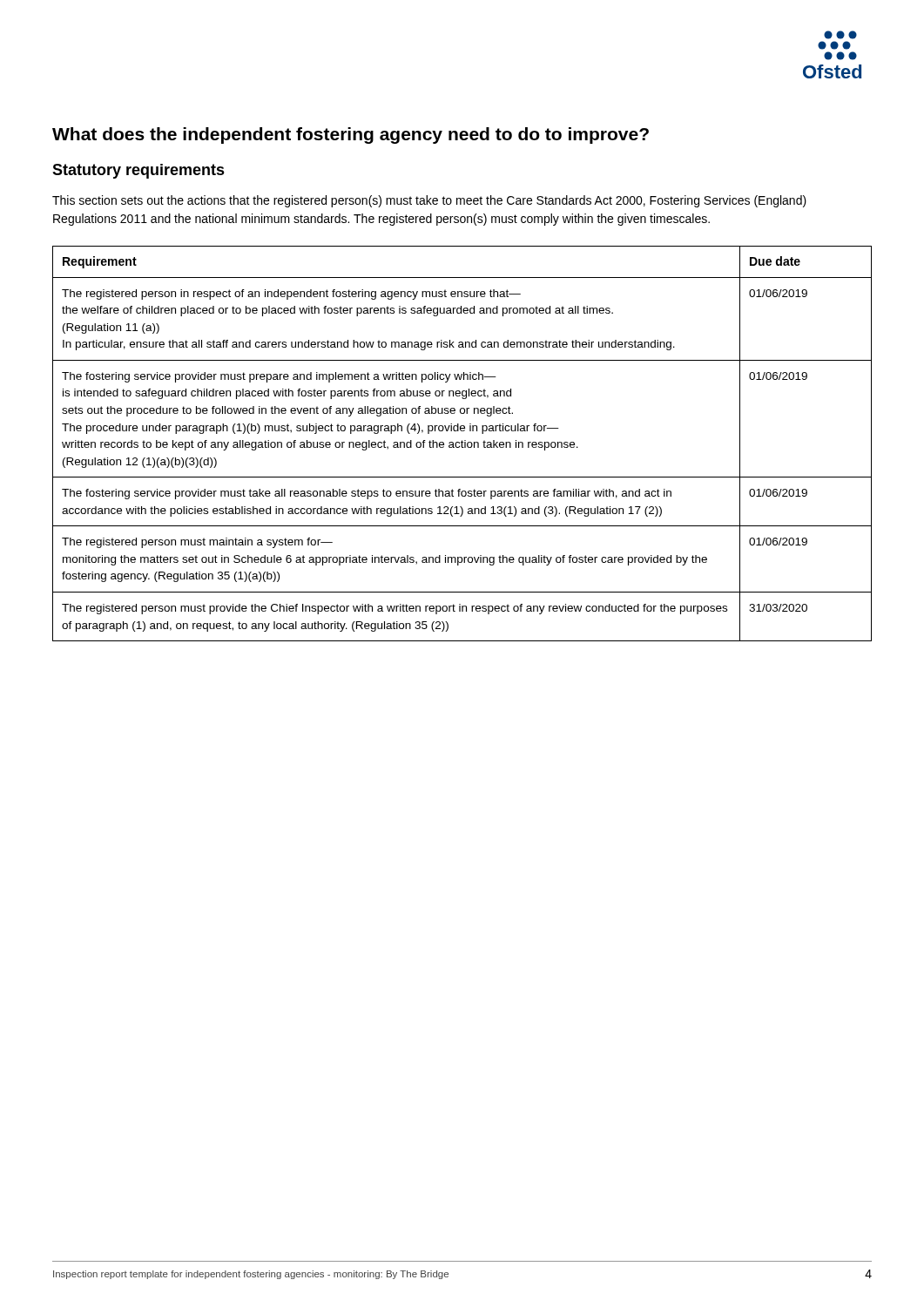This screenshot has height=1307, width=924.
Task: Locate a table
Action: tap(462, 444)
